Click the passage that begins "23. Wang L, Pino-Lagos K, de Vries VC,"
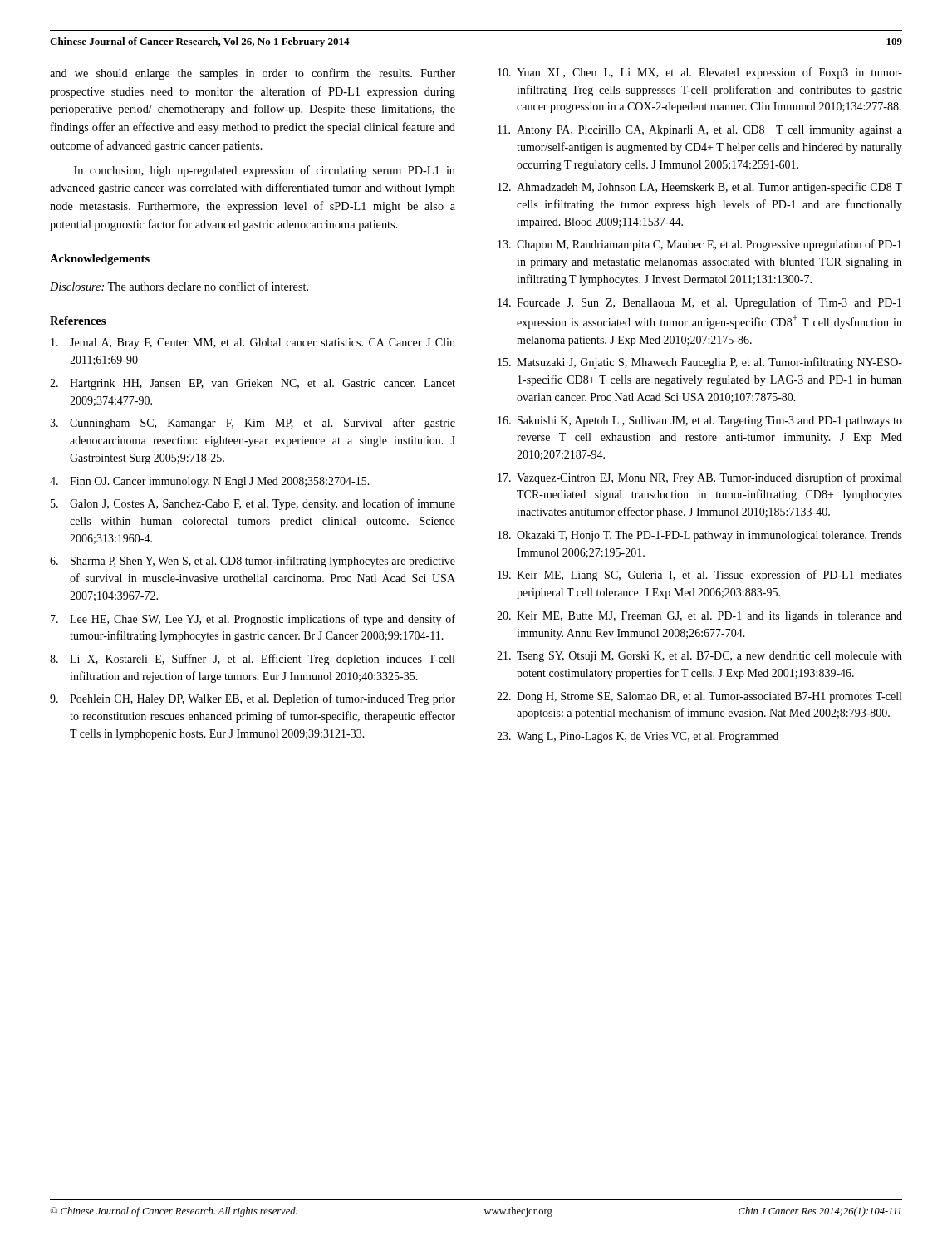This screenshot has width=952, height=1246. tap(699, 737)
